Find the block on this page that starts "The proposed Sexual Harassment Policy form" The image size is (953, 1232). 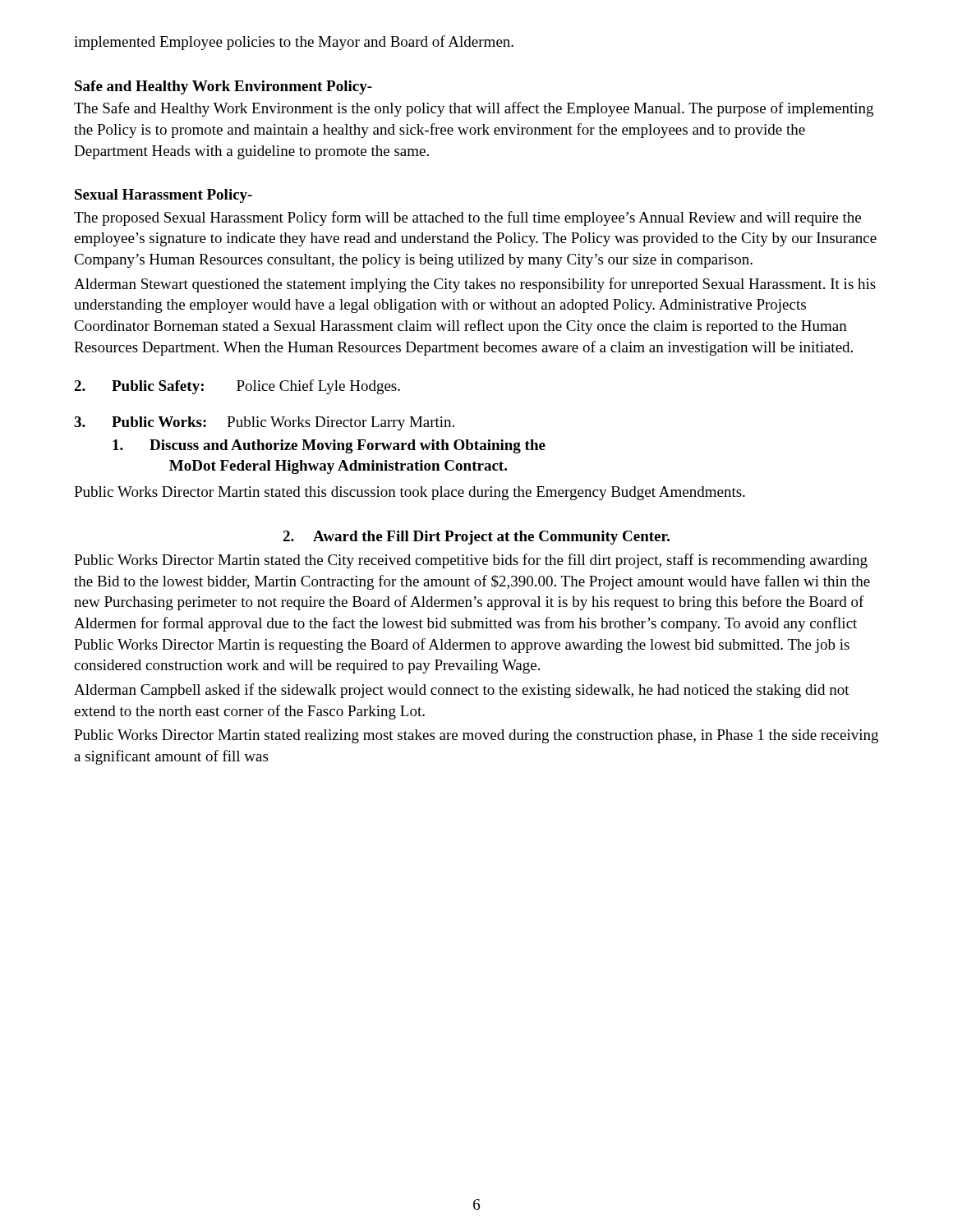point(475,238)
